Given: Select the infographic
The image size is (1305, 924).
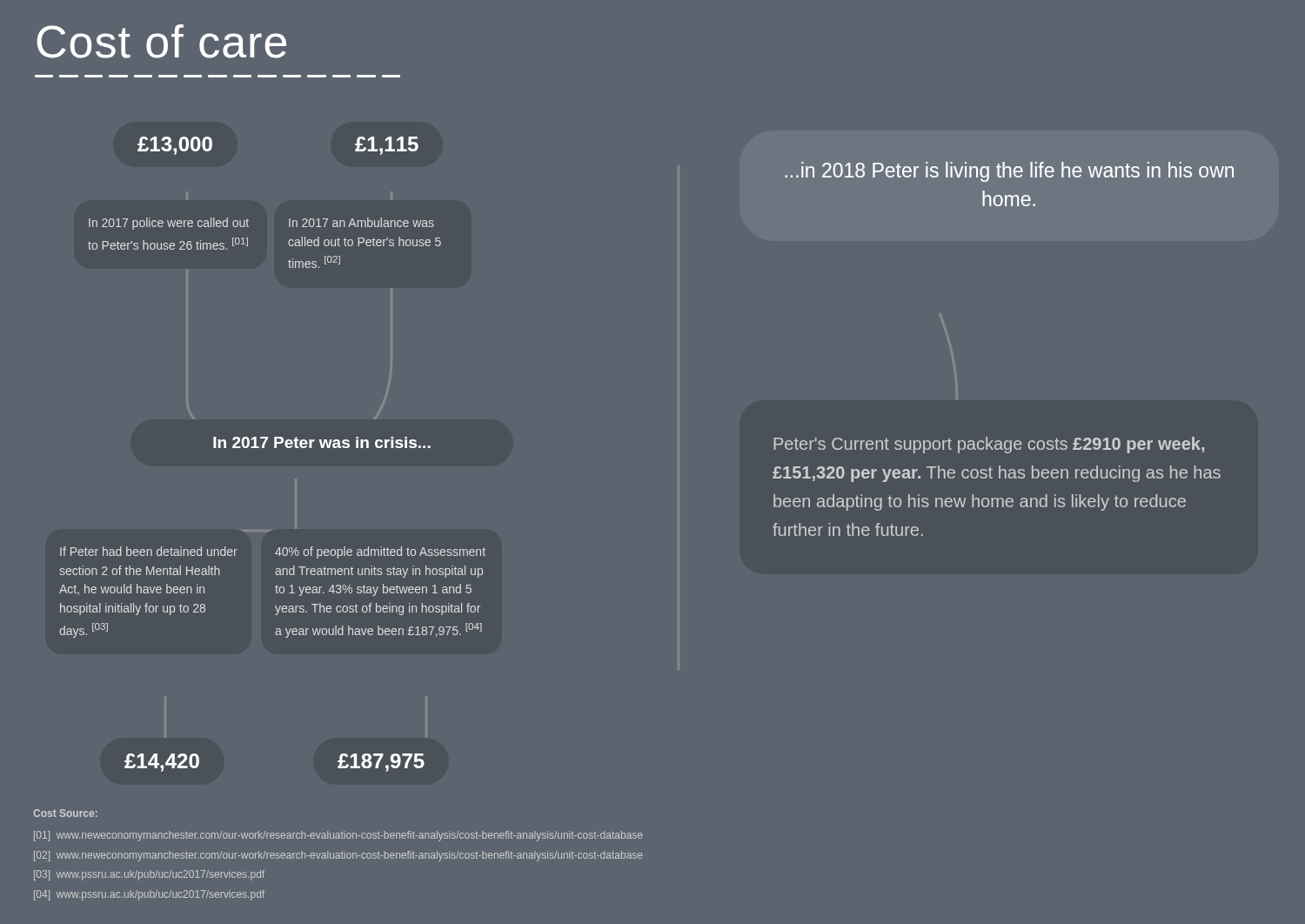Looking at the screenshot, I should click(644, 461).
